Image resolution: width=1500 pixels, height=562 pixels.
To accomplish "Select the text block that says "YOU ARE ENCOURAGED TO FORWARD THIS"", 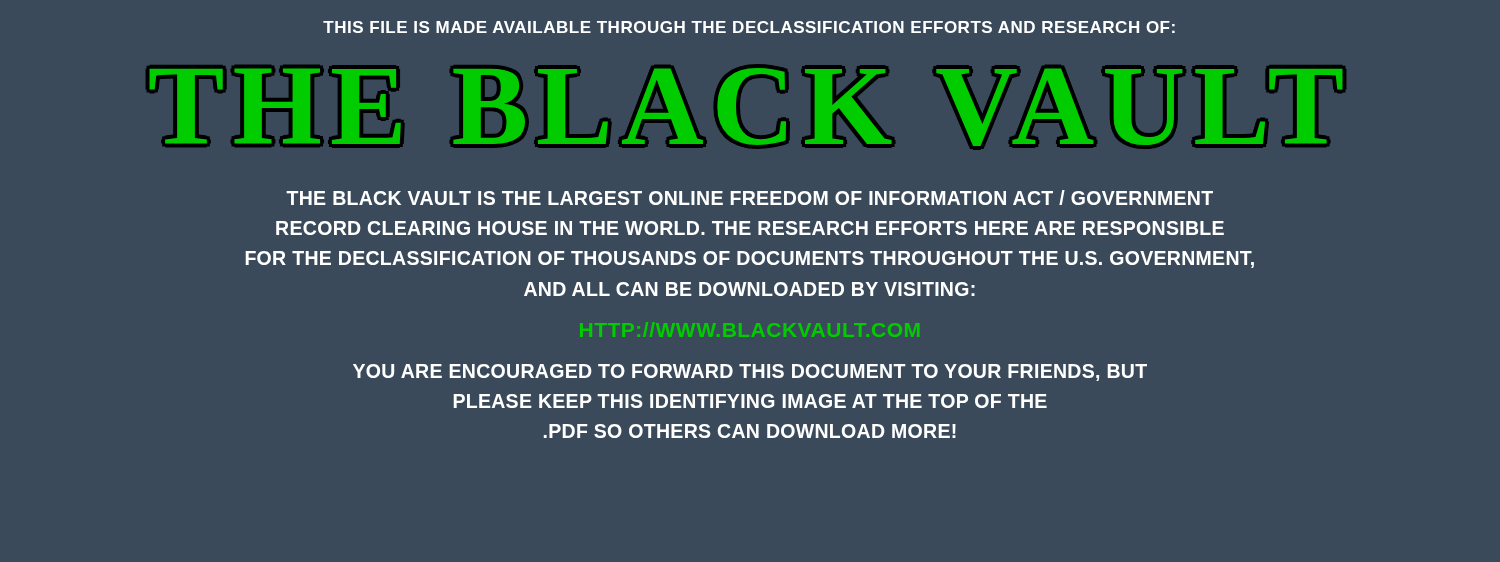I will click(x=750, y=401).
